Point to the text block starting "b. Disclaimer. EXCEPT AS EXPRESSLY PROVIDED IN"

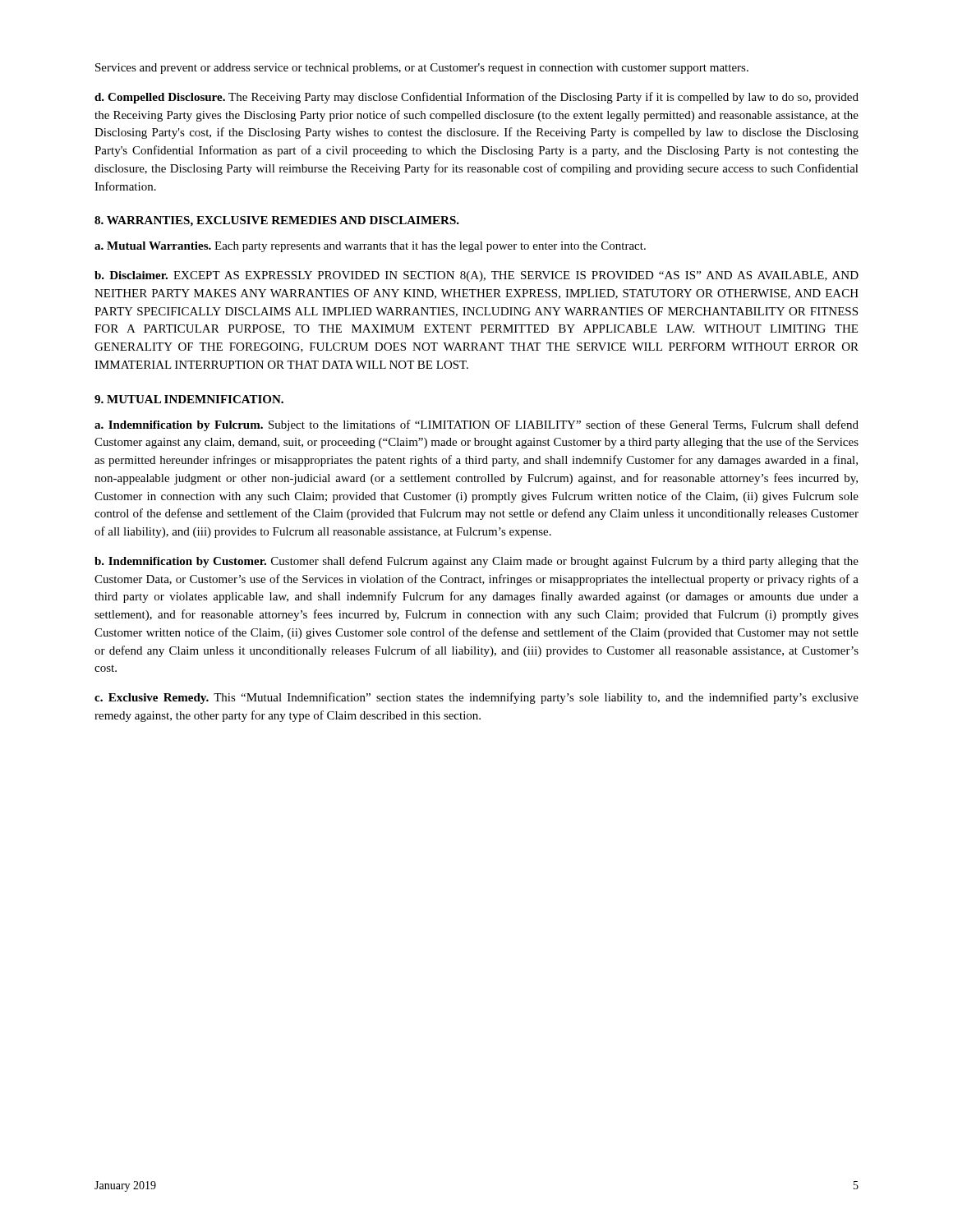[476, 321]
